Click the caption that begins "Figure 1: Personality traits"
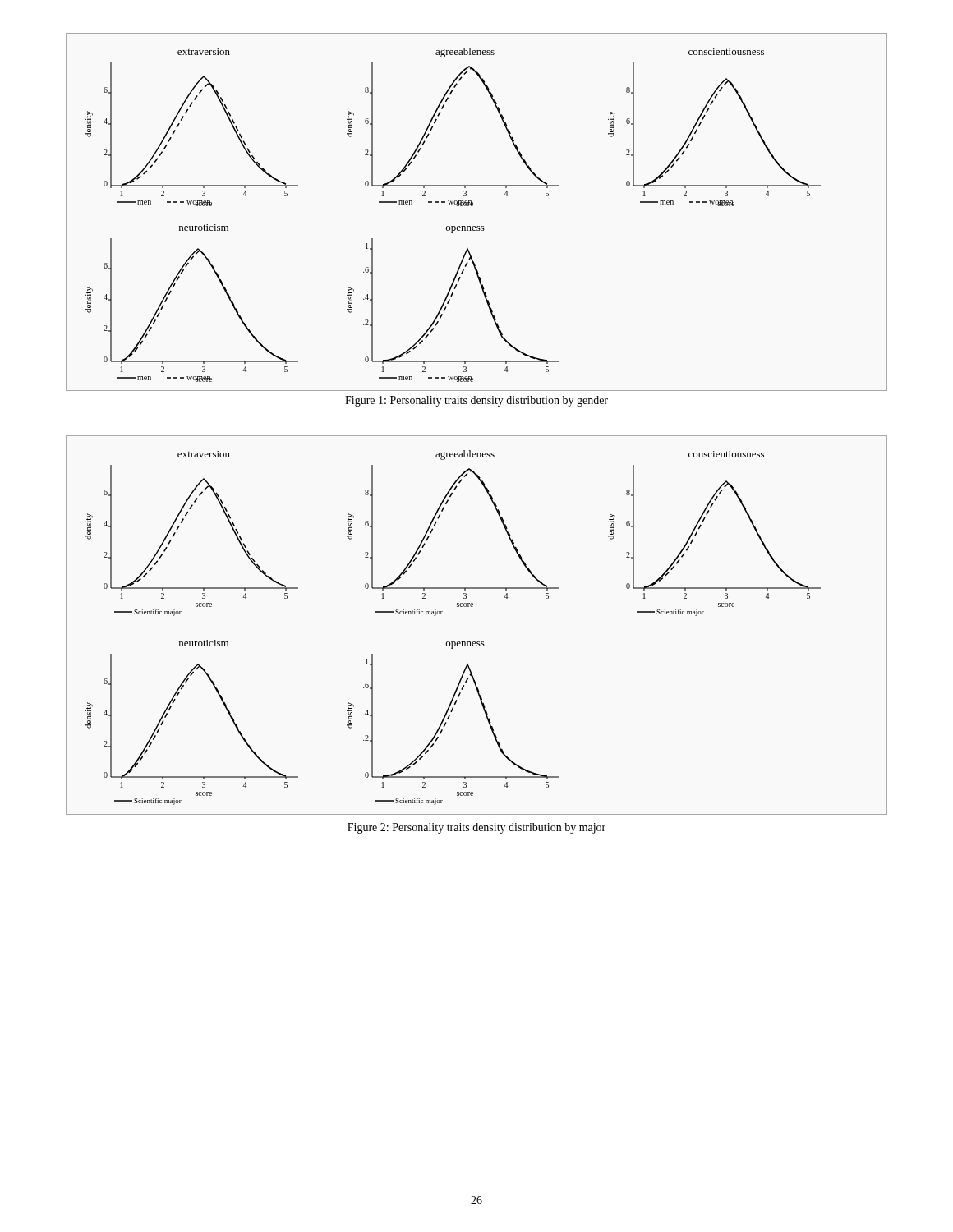Image resolution: width=953 pixels, height=1232 pixels. pyautogui.click(x=476, y=400)
